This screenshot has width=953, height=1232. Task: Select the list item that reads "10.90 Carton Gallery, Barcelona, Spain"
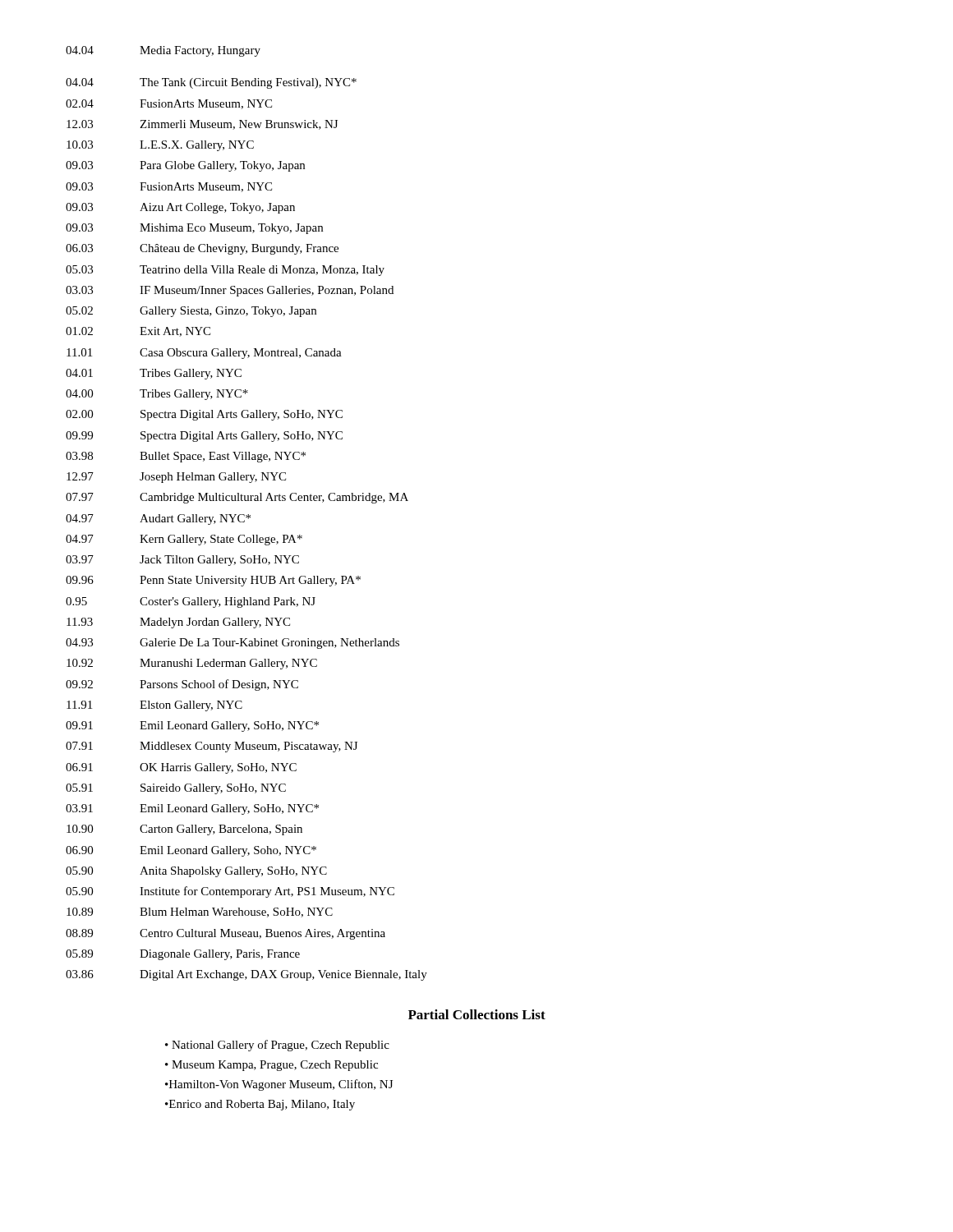(x=184, y=829)
